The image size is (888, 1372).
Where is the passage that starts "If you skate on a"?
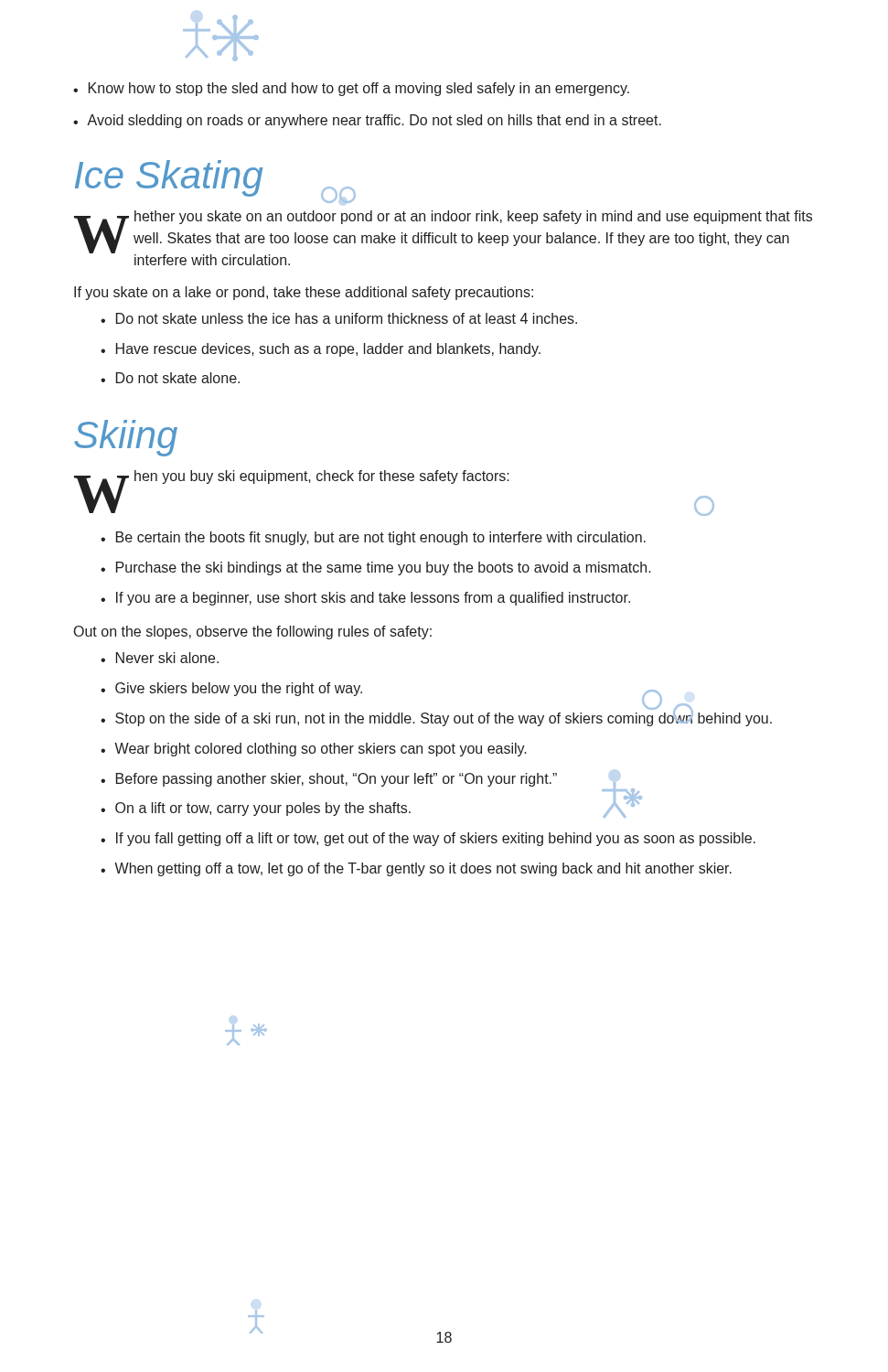304,292
